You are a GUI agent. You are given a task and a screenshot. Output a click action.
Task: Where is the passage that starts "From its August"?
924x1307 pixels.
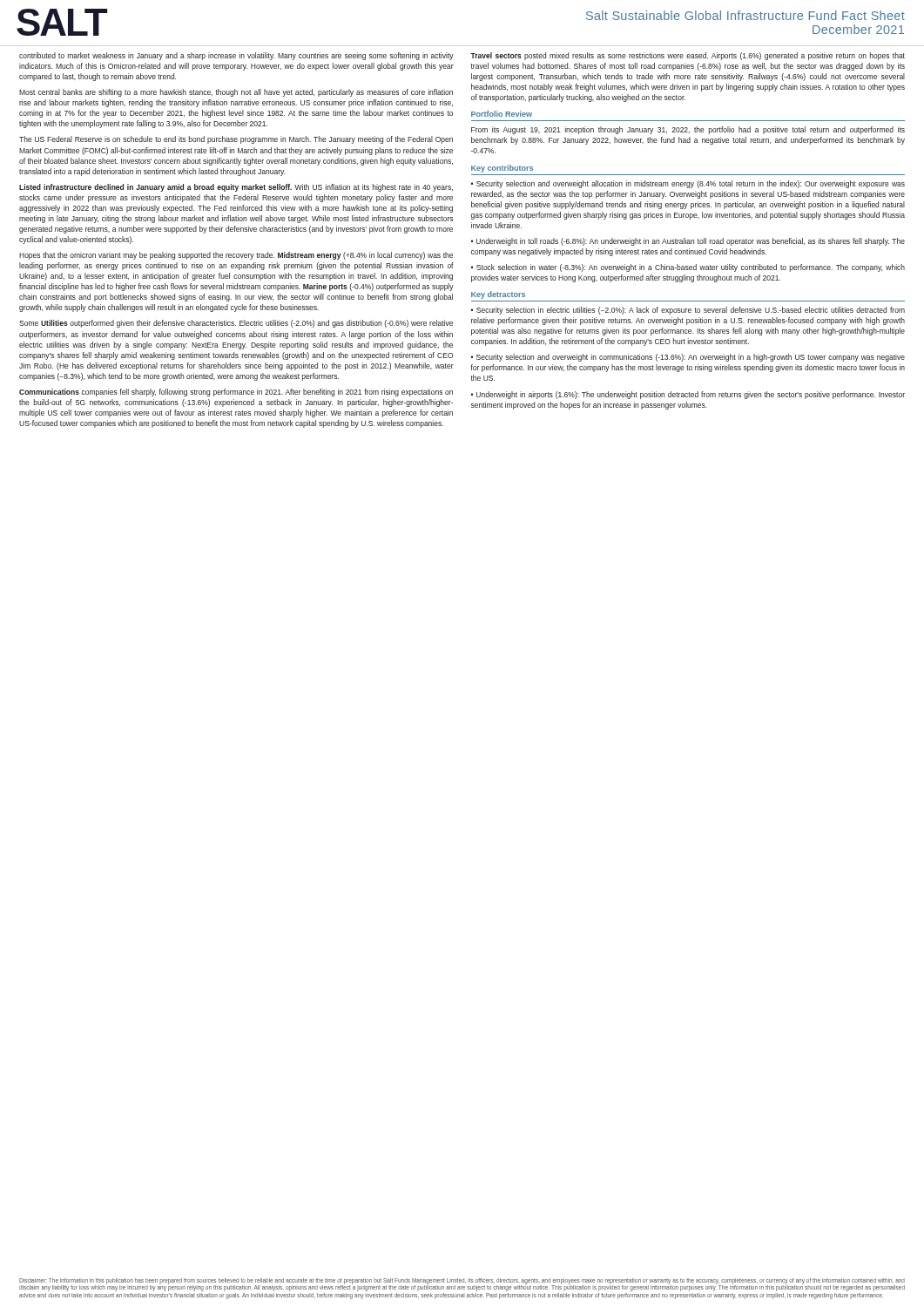(x=688, y=141)
